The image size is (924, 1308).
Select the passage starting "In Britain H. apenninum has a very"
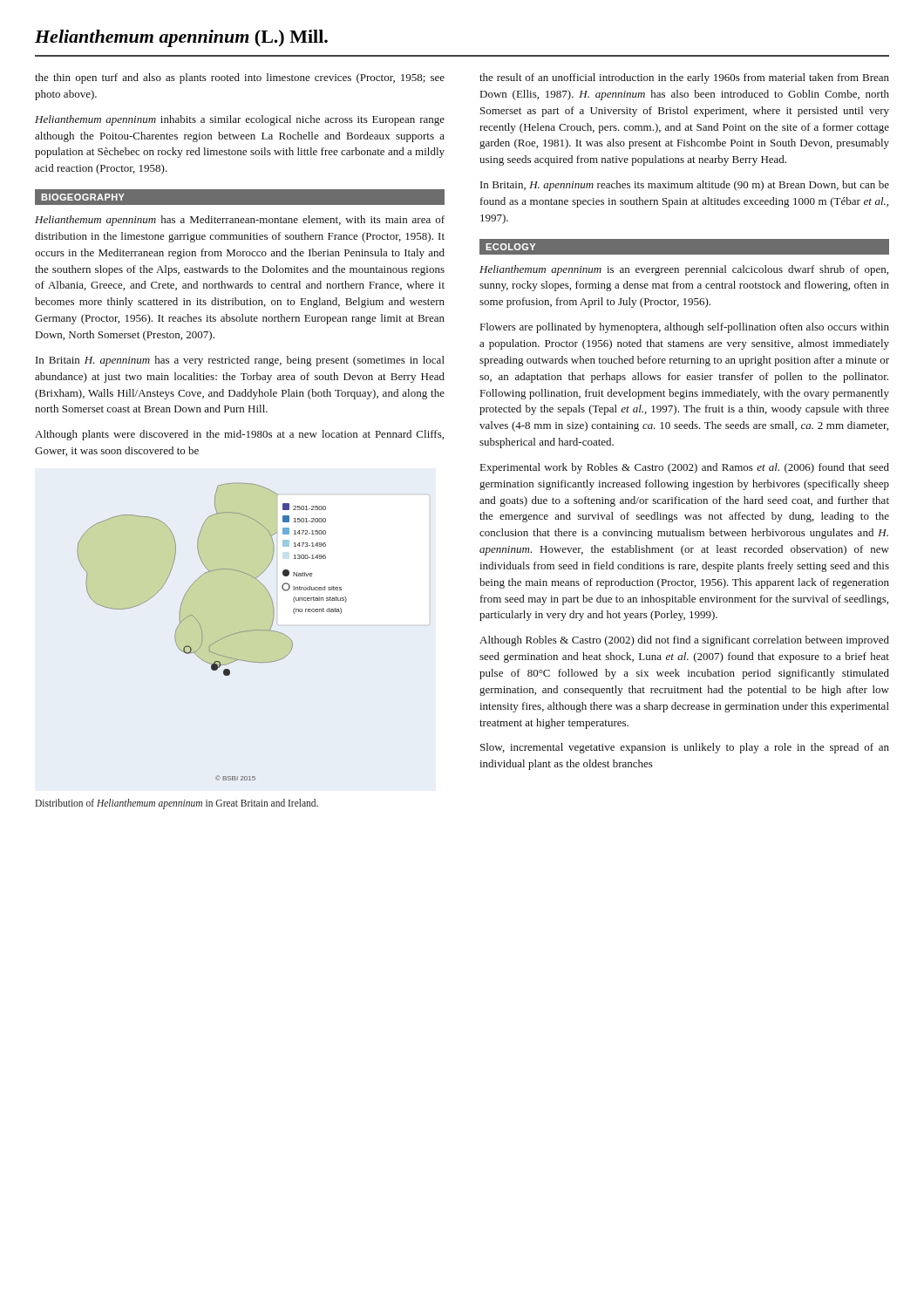click(x=240, y=384)
